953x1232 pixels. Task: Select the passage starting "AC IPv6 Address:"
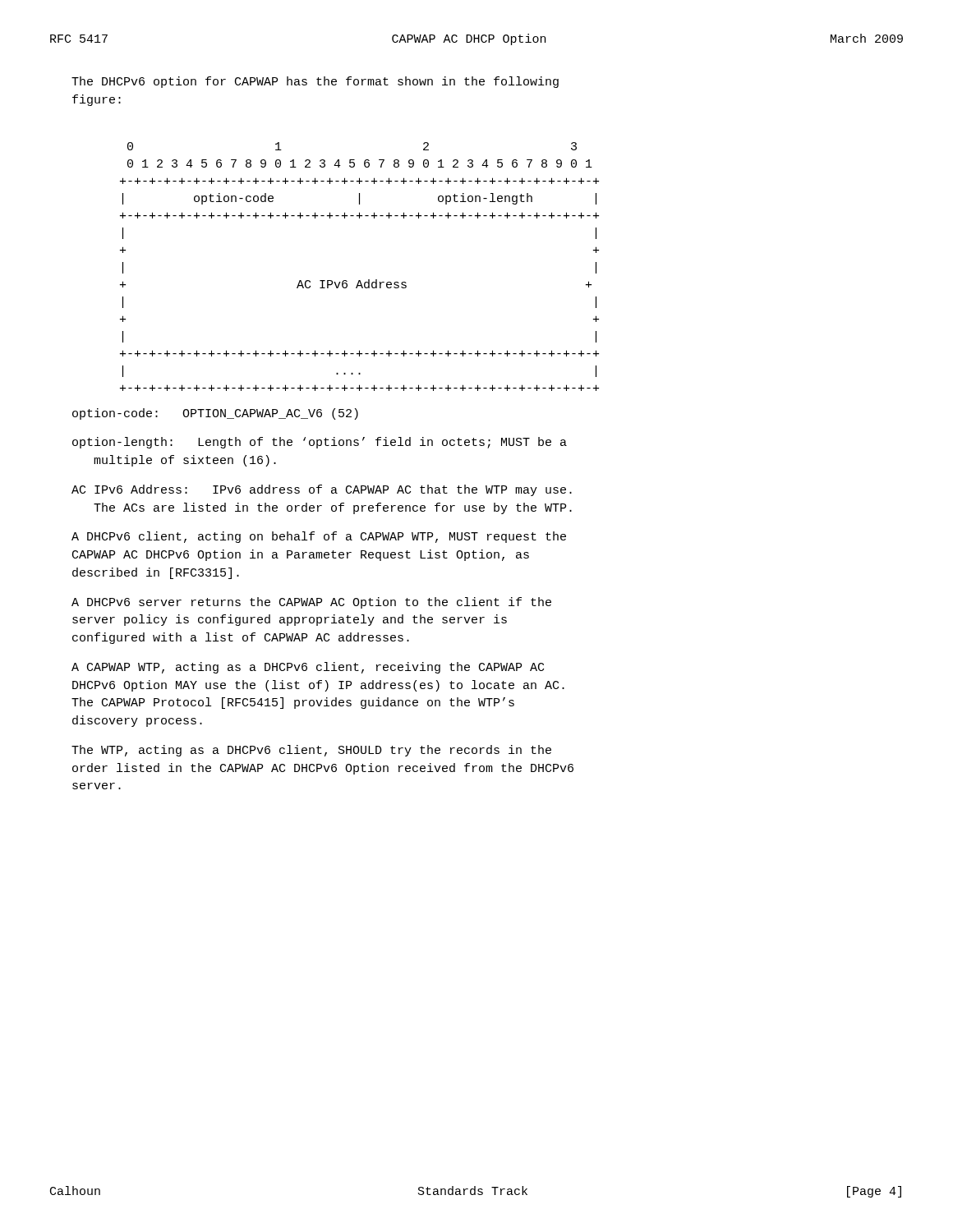tap(312, 499)
